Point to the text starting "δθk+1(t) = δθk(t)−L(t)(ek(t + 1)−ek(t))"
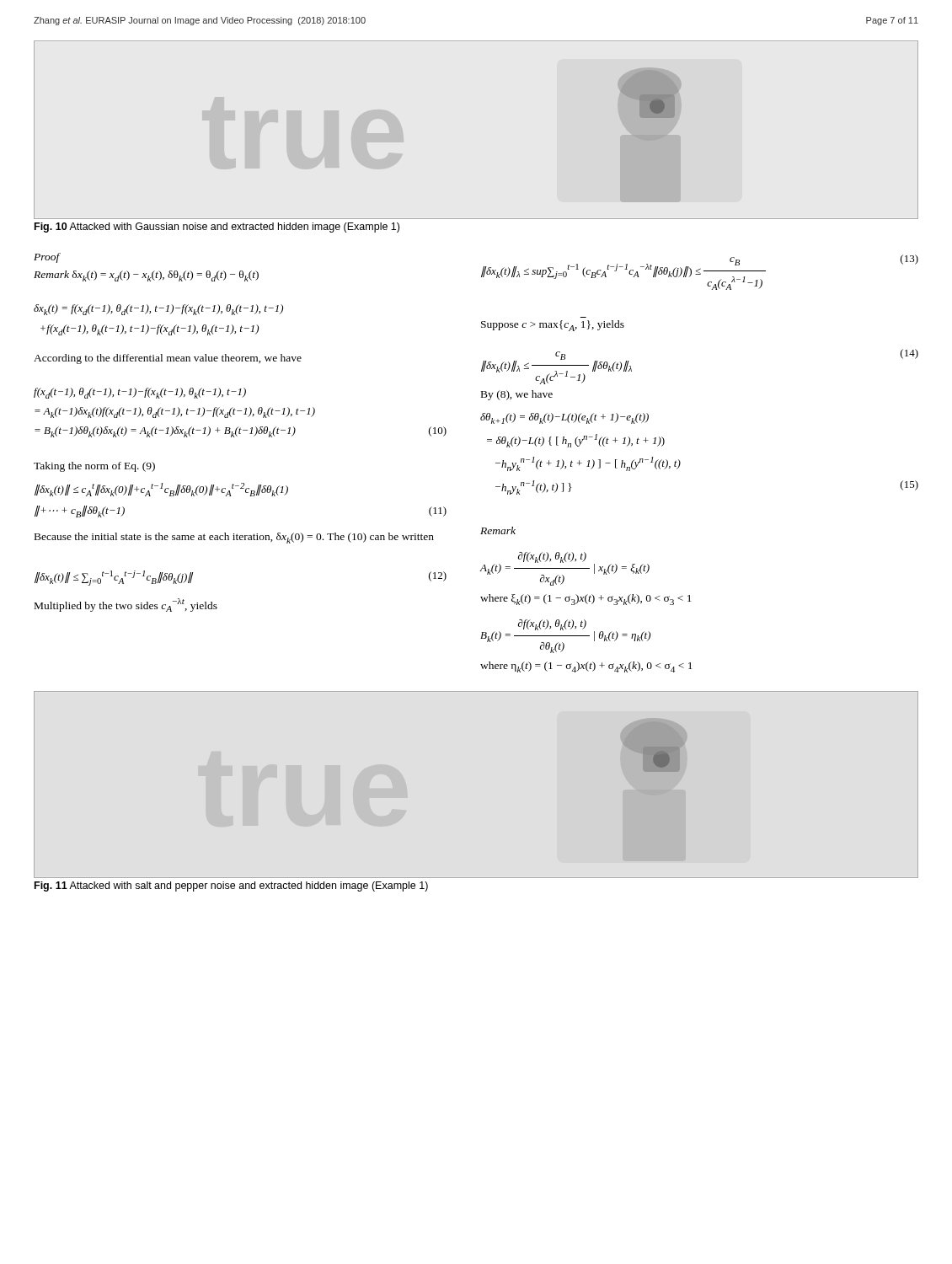 (x=564, y=418)
